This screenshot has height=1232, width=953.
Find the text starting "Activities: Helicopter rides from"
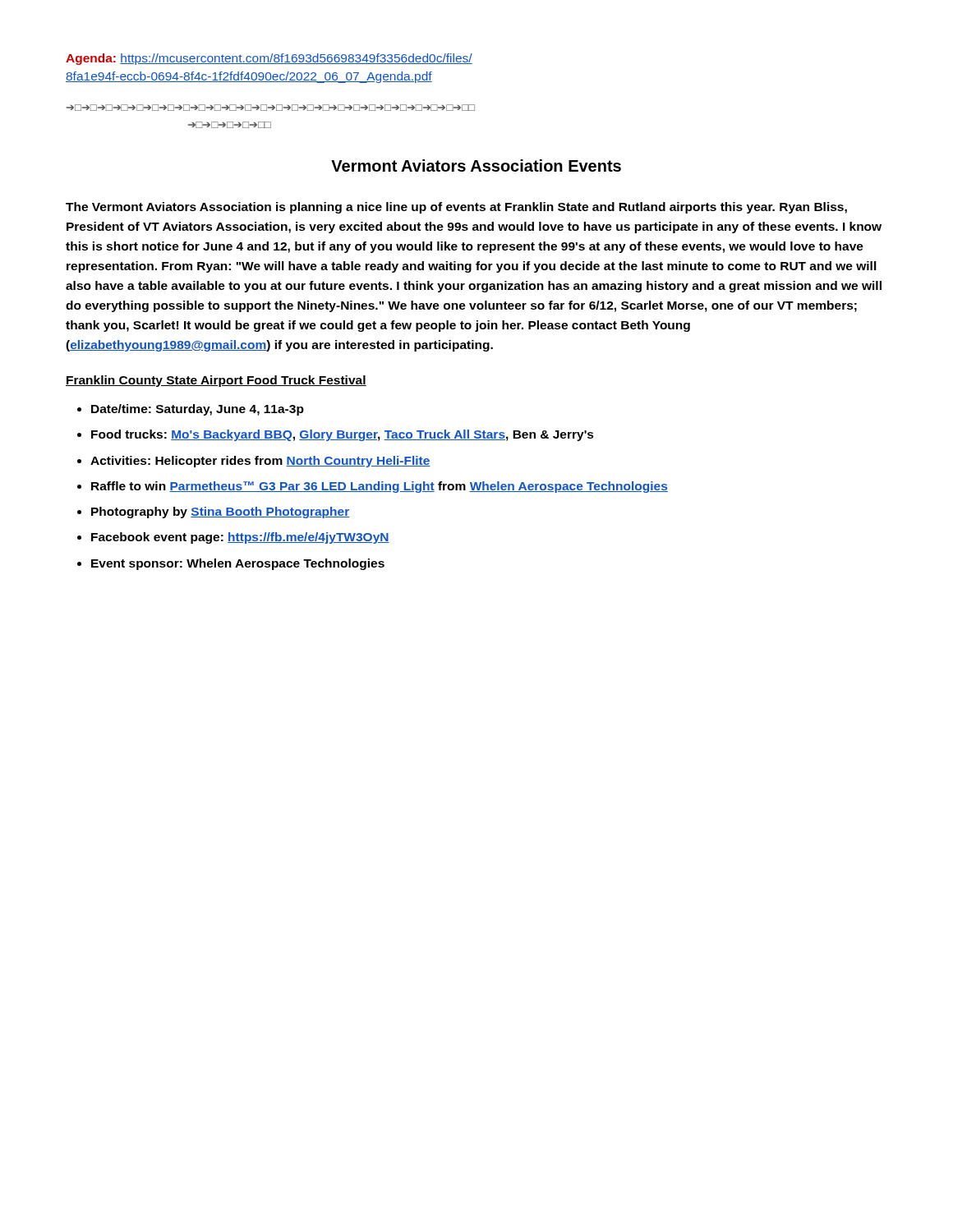260,460
